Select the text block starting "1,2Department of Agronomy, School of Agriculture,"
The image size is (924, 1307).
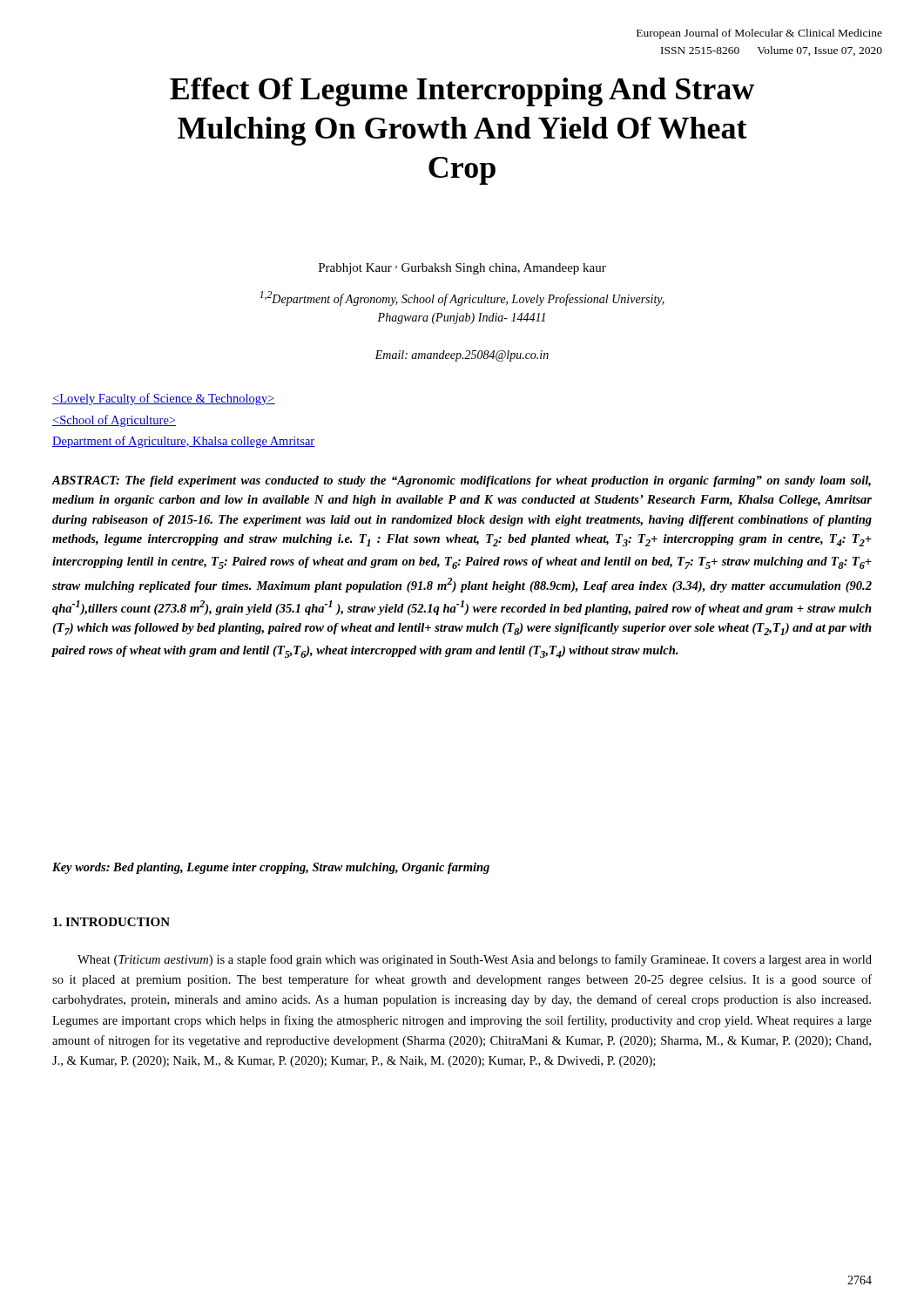coord(462,307)
